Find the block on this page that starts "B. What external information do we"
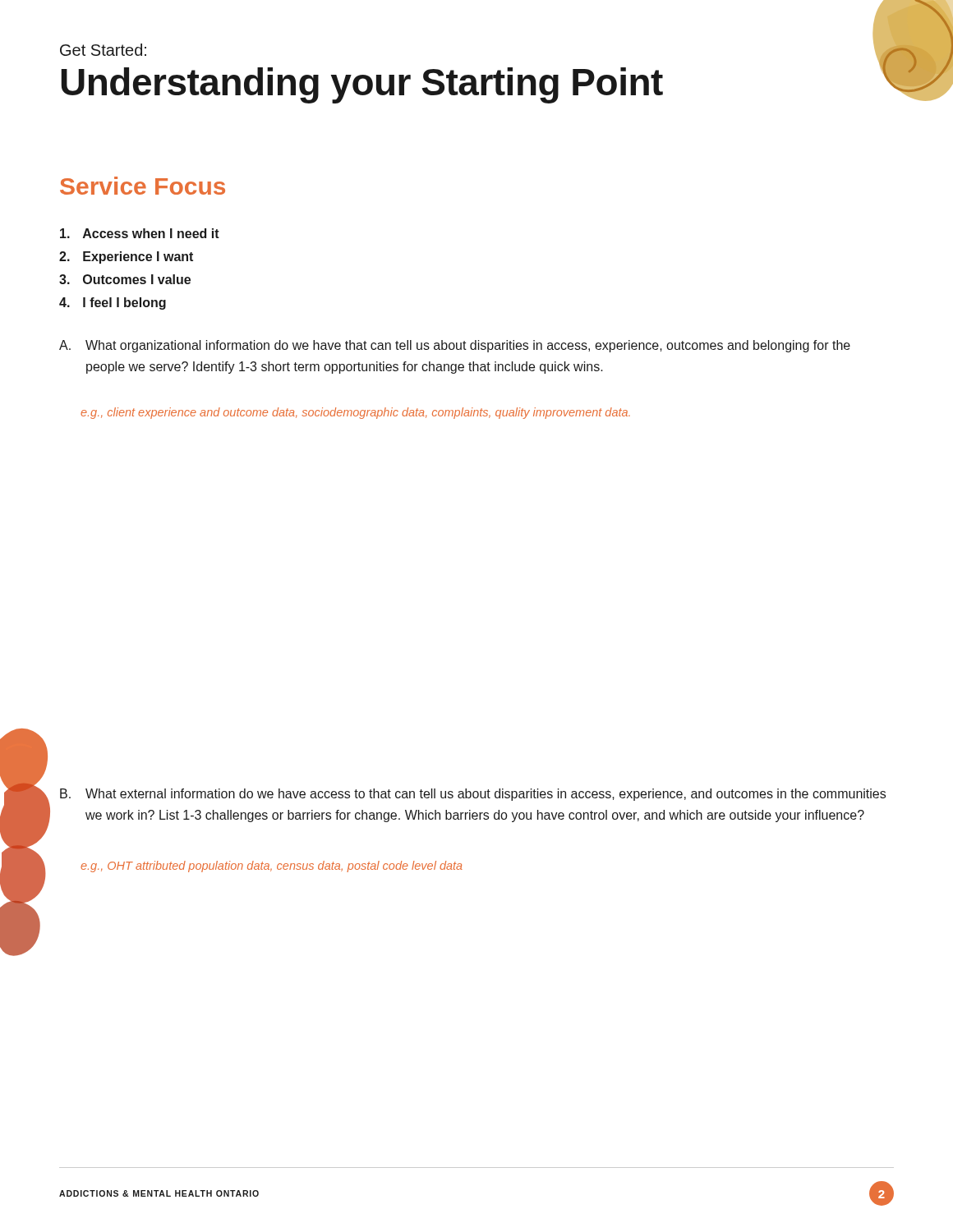 [x=473, y=805]
